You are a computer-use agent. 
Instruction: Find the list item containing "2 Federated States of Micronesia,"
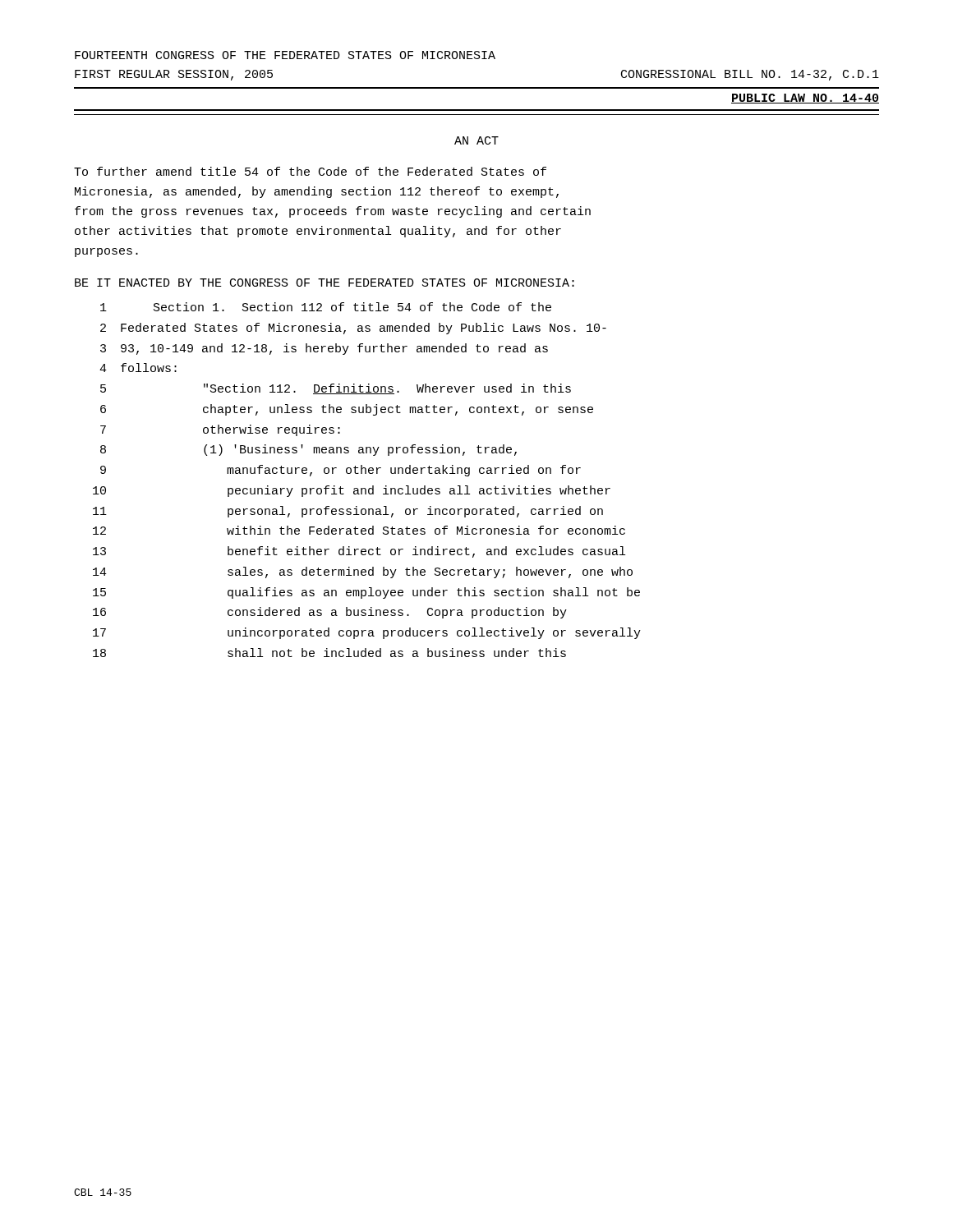coord(476,329)
